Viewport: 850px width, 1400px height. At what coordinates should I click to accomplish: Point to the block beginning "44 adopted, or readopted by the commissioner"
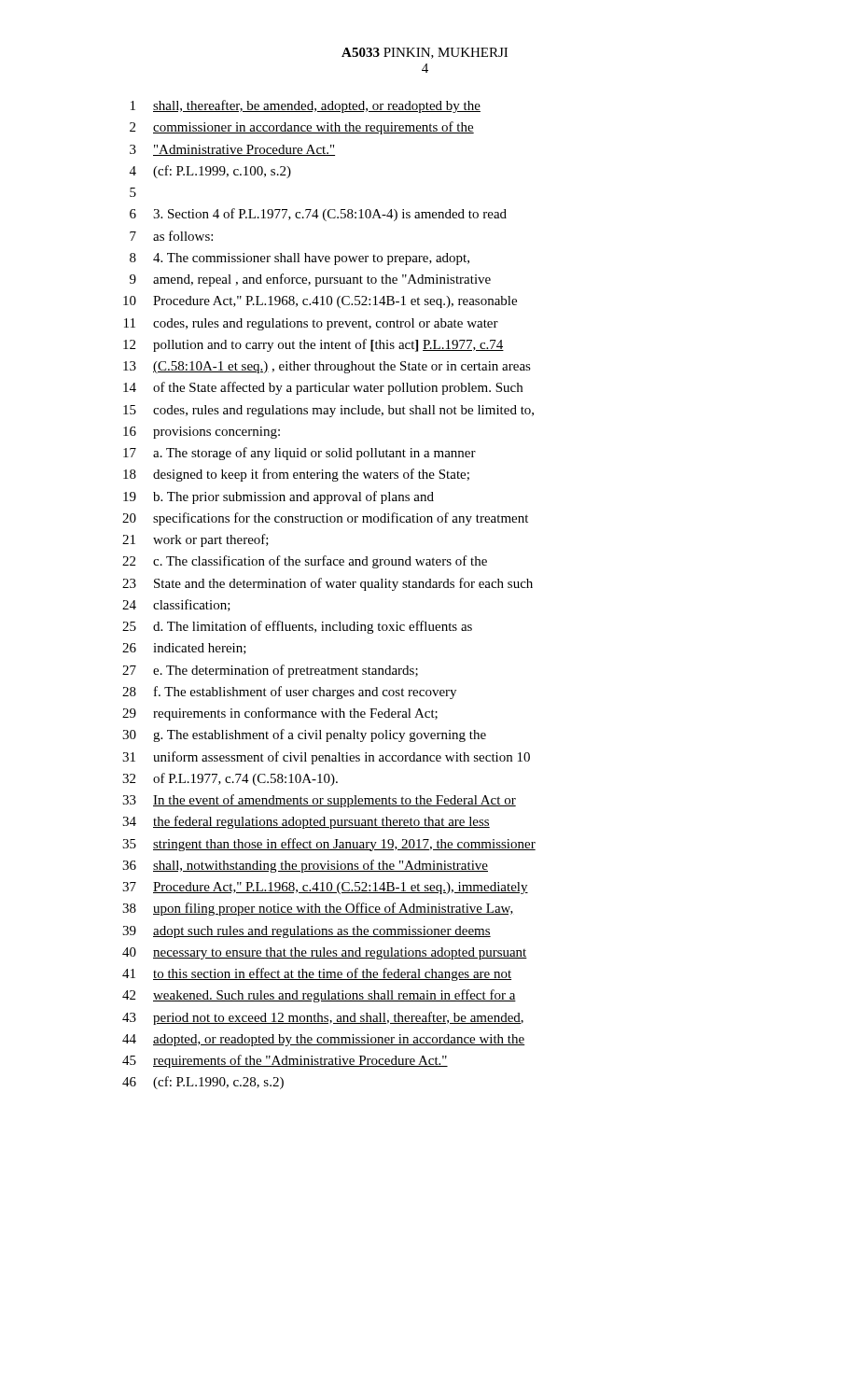click(x=433, y=1039)
